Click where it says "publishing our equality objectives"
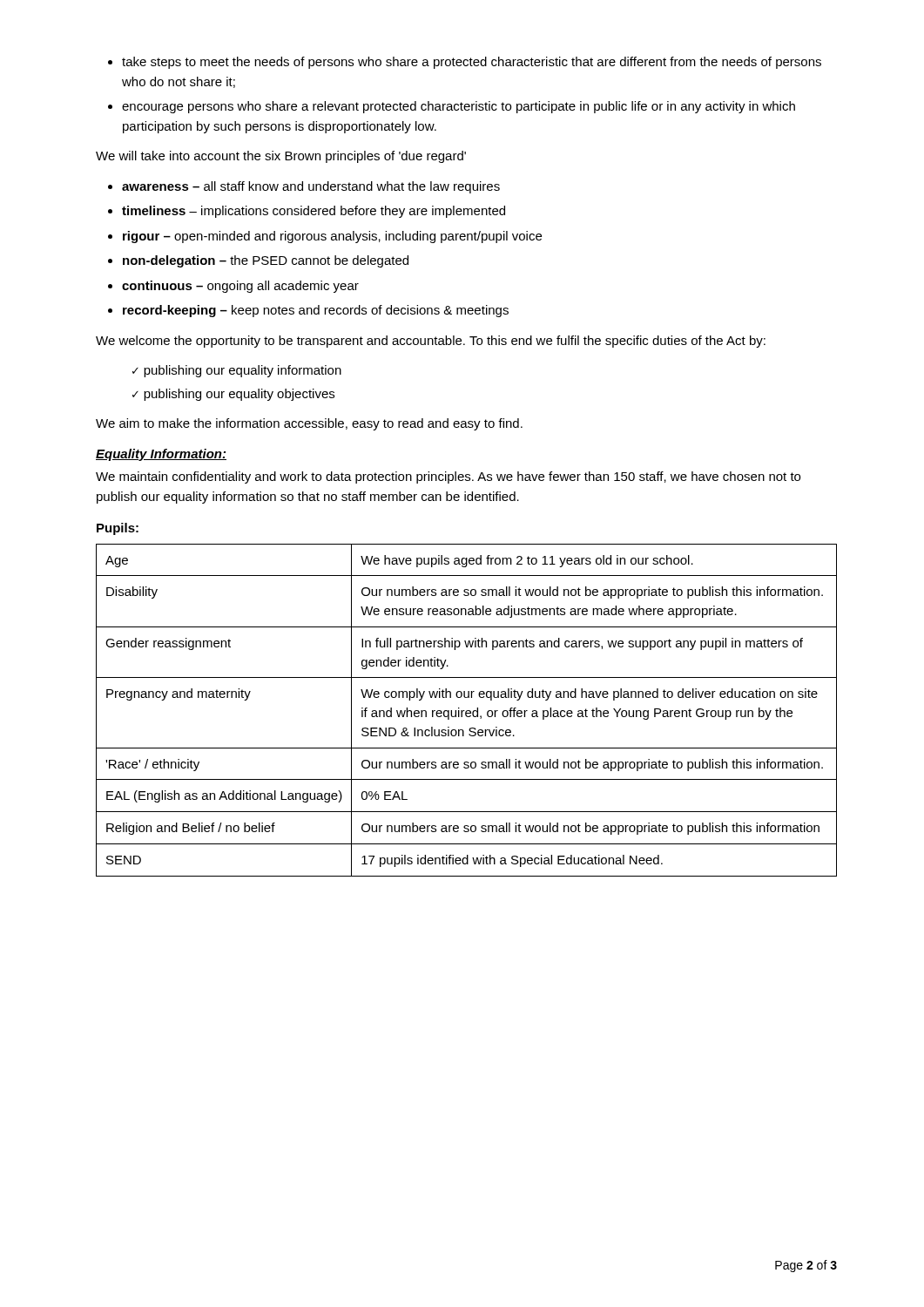Image resolution: width=924 pixels, height=1307 pixels. point(233,395)
